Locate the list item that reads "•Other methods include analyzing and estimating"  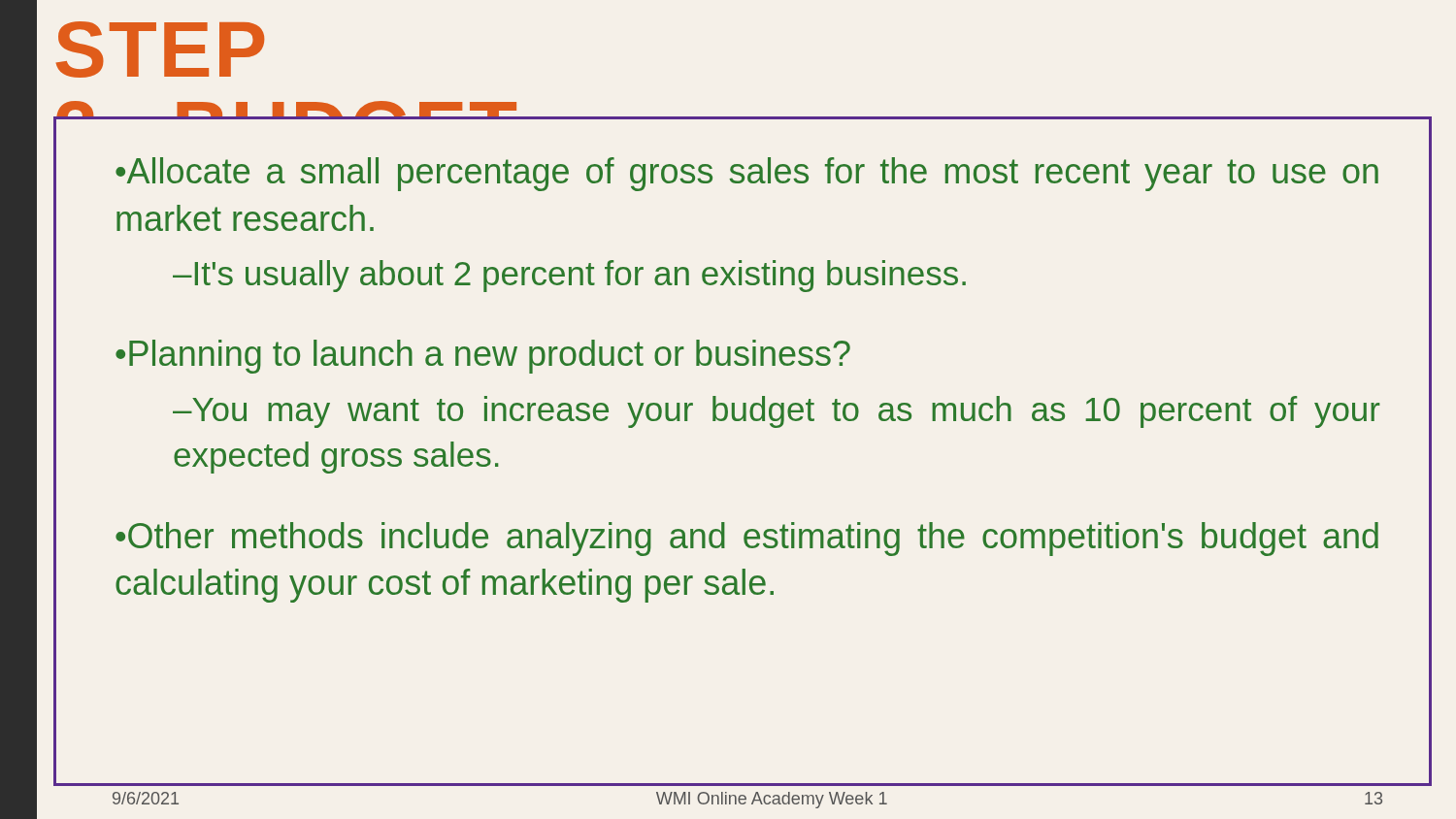click(x=747, y=559)
